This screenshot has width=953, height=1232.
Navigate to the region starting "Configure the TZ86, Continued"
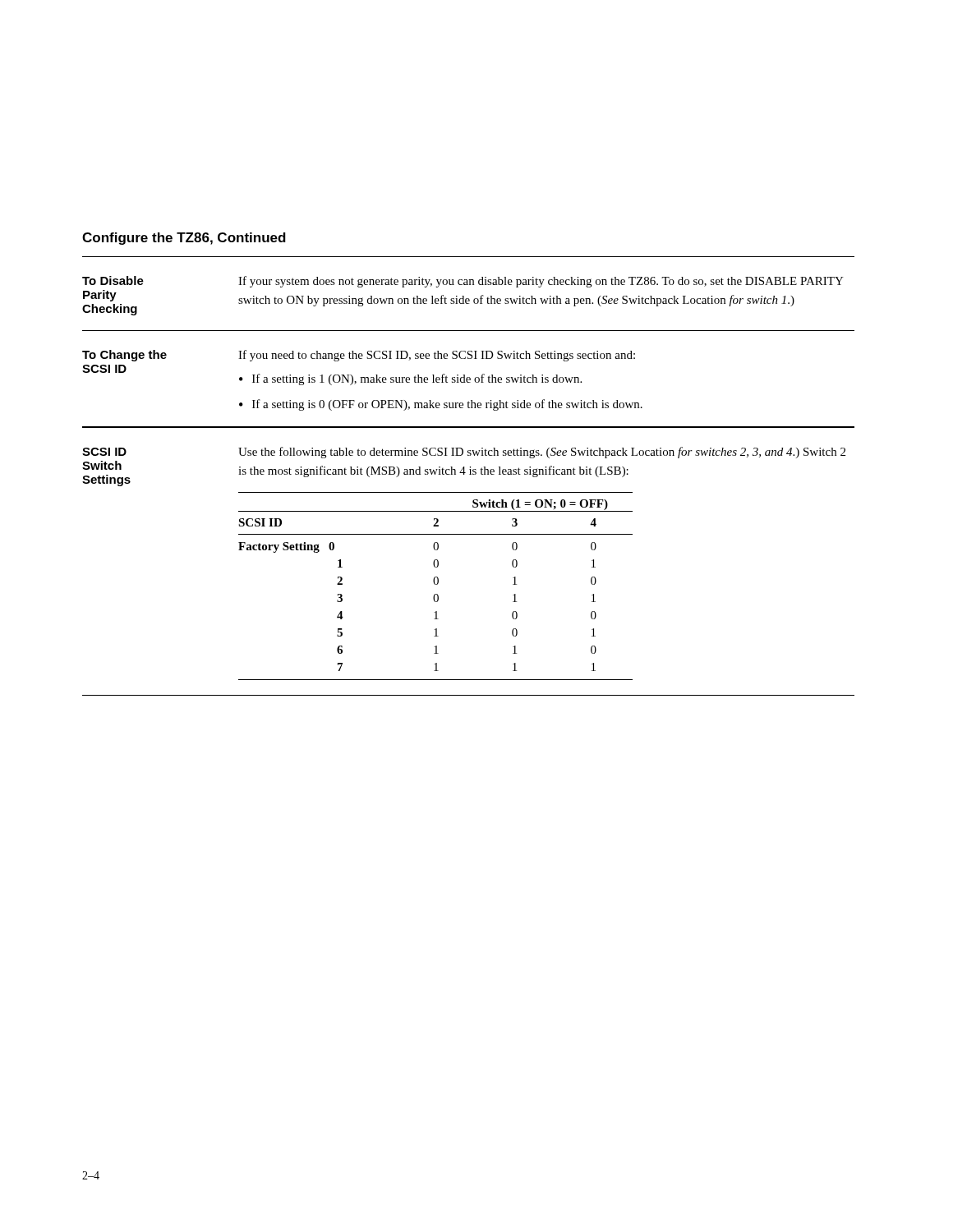[x=184, y=238]
